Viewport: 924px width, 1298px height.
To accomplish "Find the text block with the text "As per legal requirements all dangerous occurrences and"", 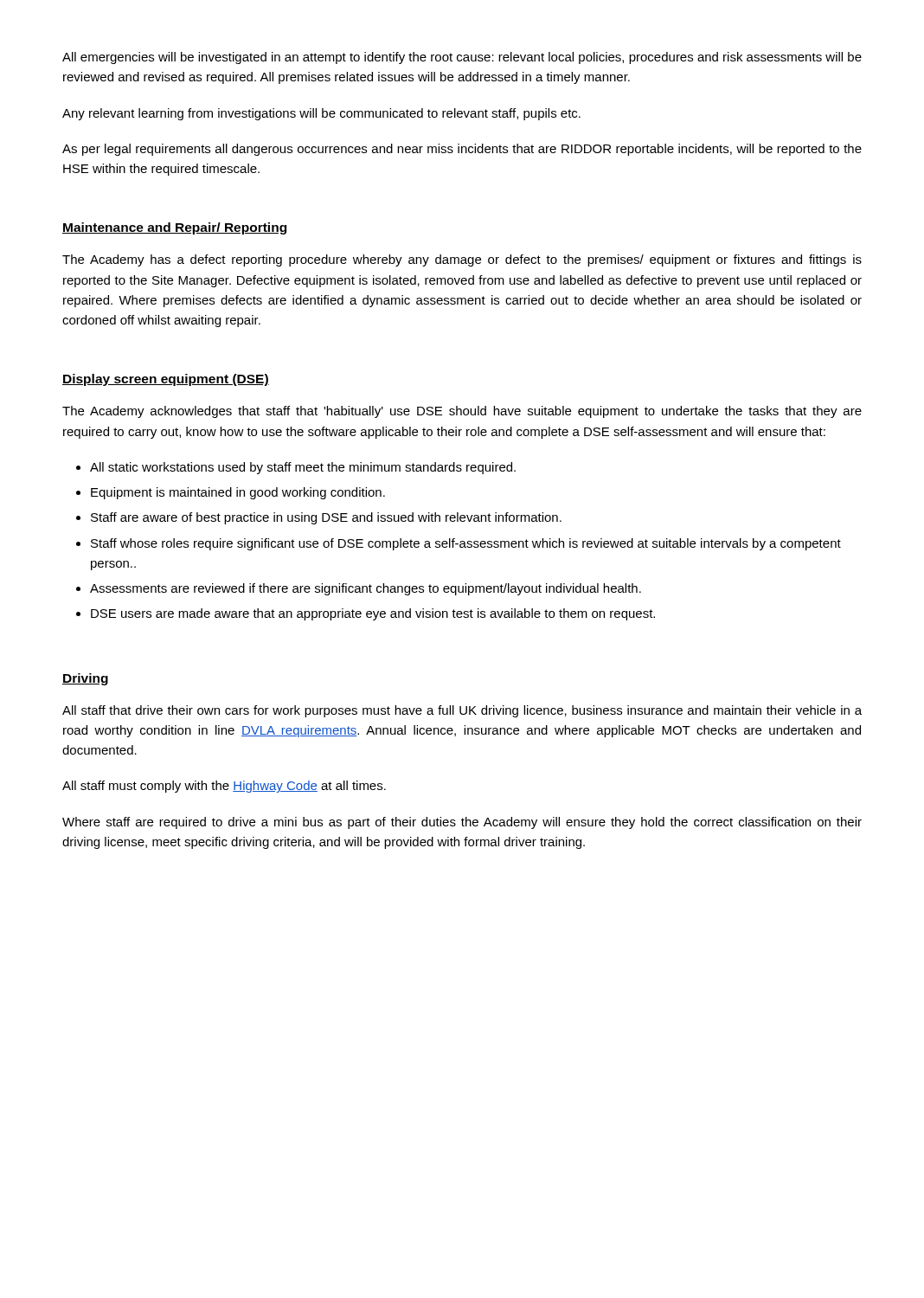I will (462, 158).
